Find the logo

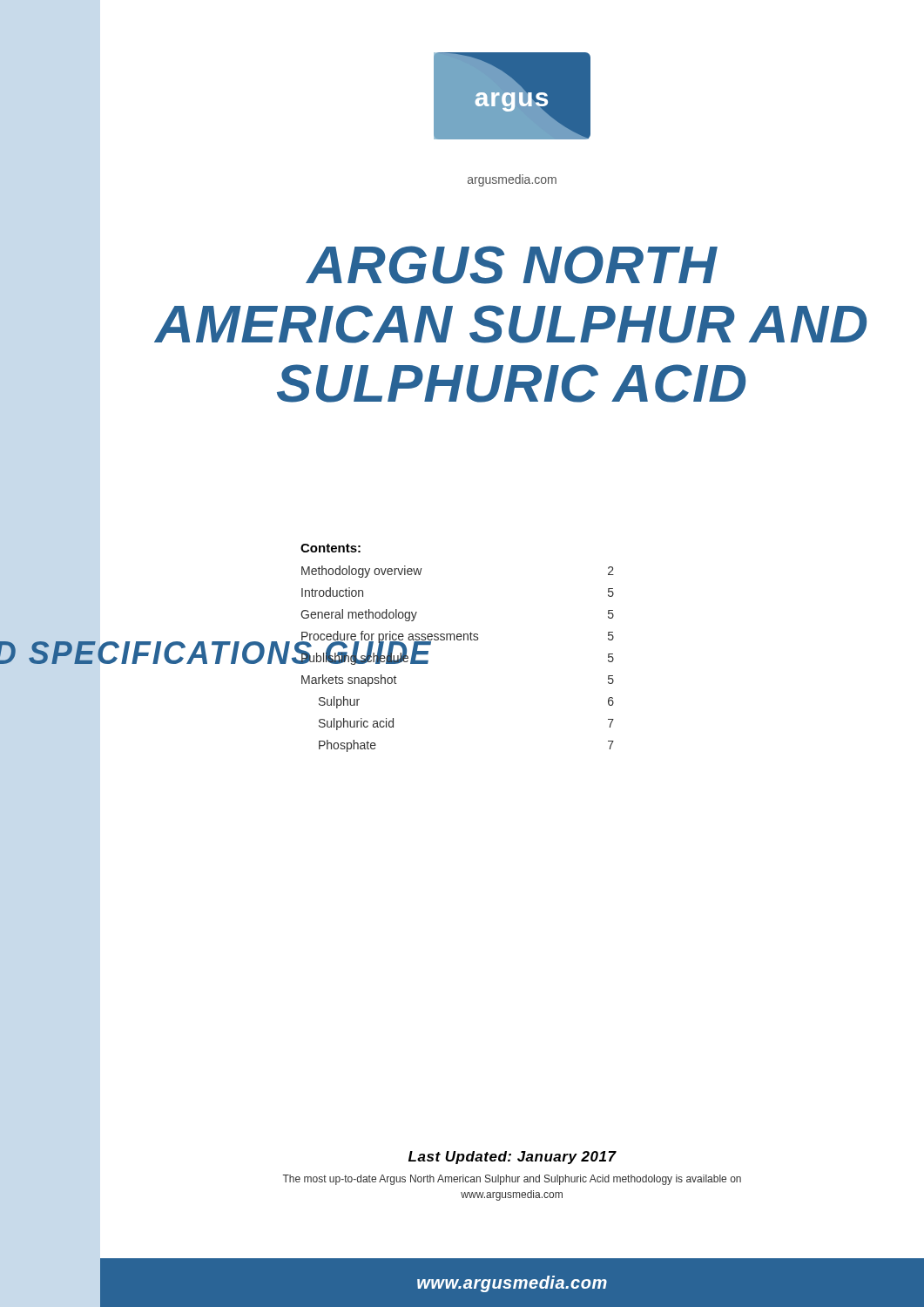[512, 119]
